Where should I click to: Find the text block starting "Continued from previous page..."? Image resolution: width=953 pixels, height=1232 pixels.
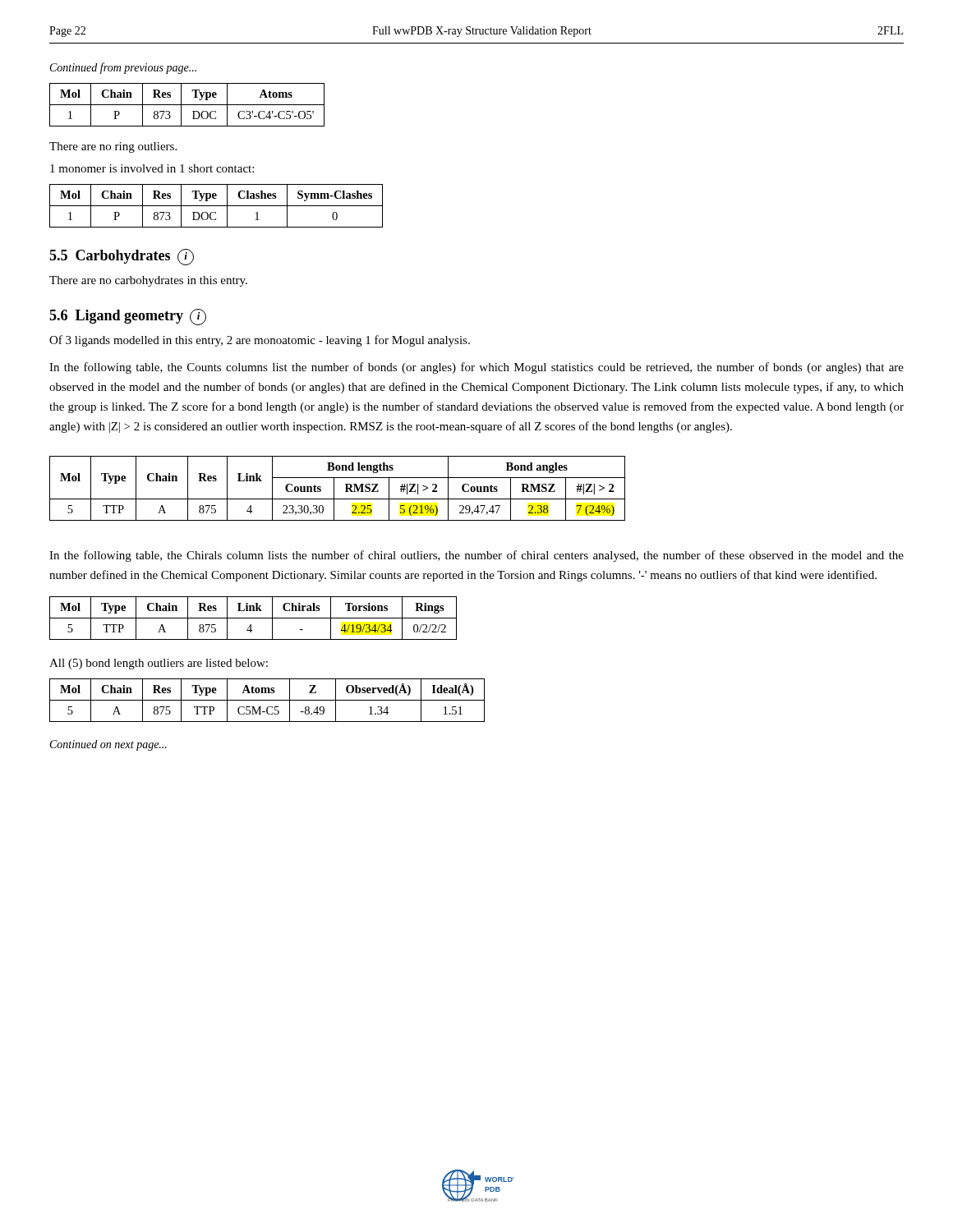point(123,68)
